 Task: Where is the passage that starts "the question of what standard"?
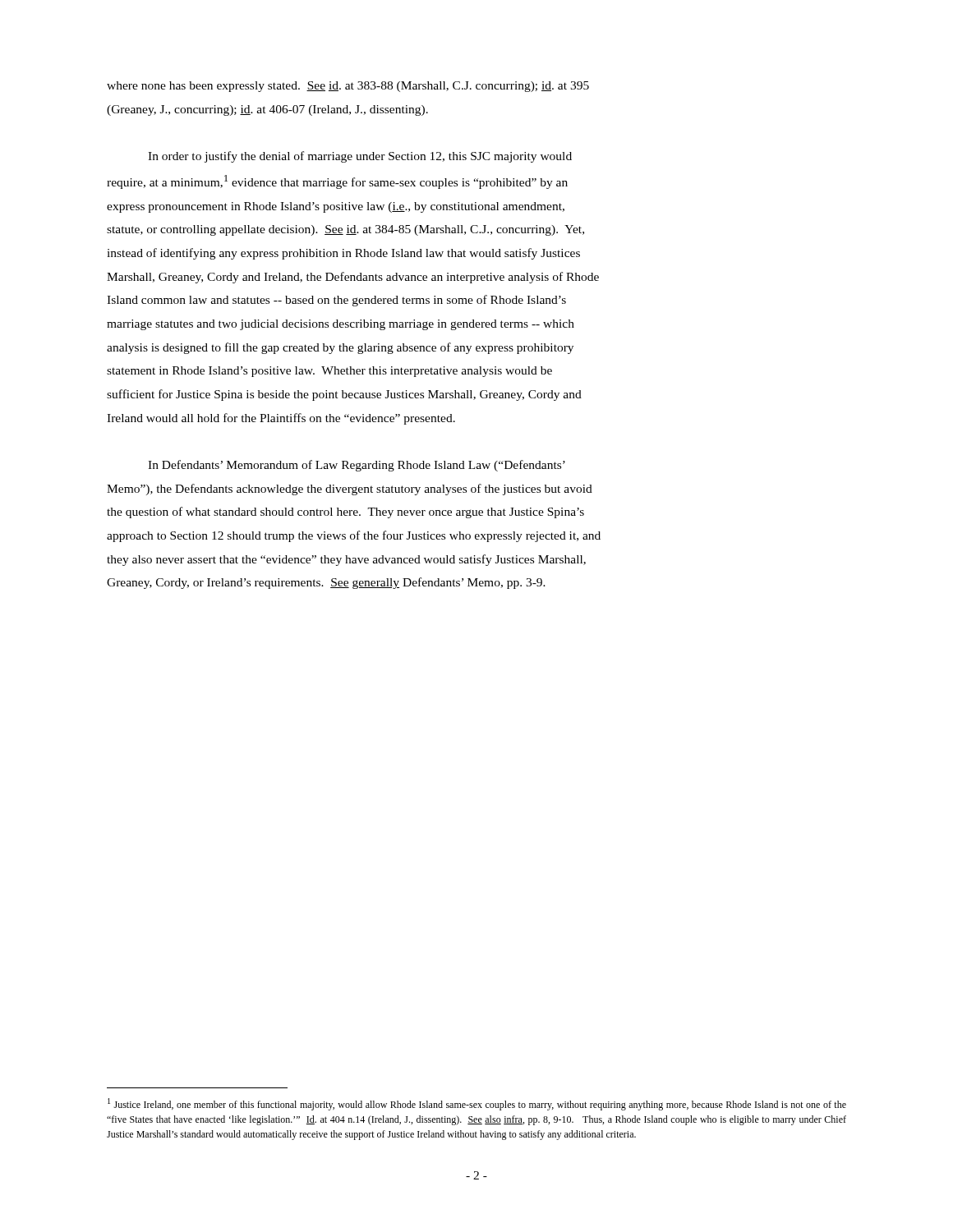pos(346,511)
